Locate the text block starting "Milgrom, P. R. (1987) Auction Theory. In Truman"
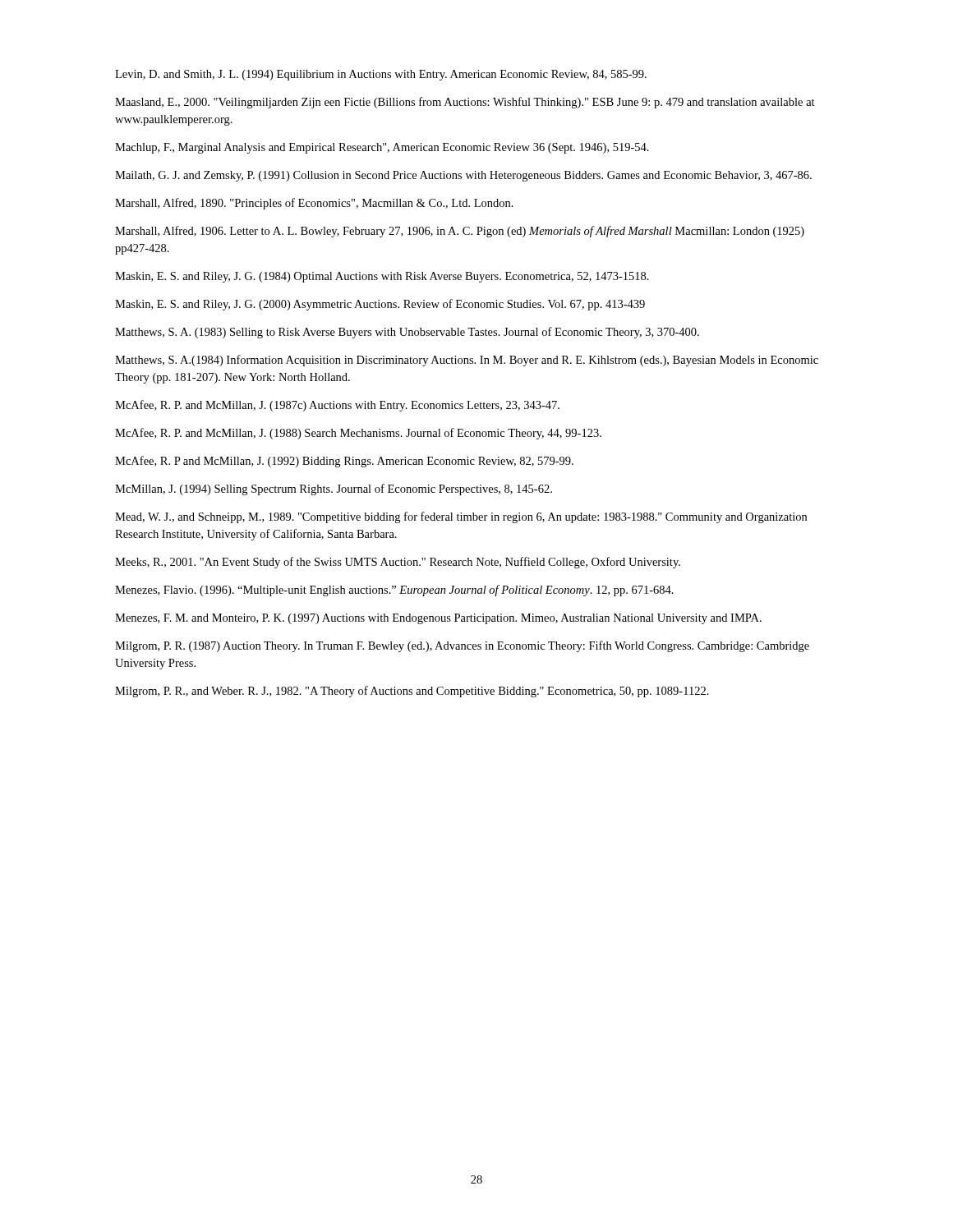 pyautogui.click(x=462, y=654)
